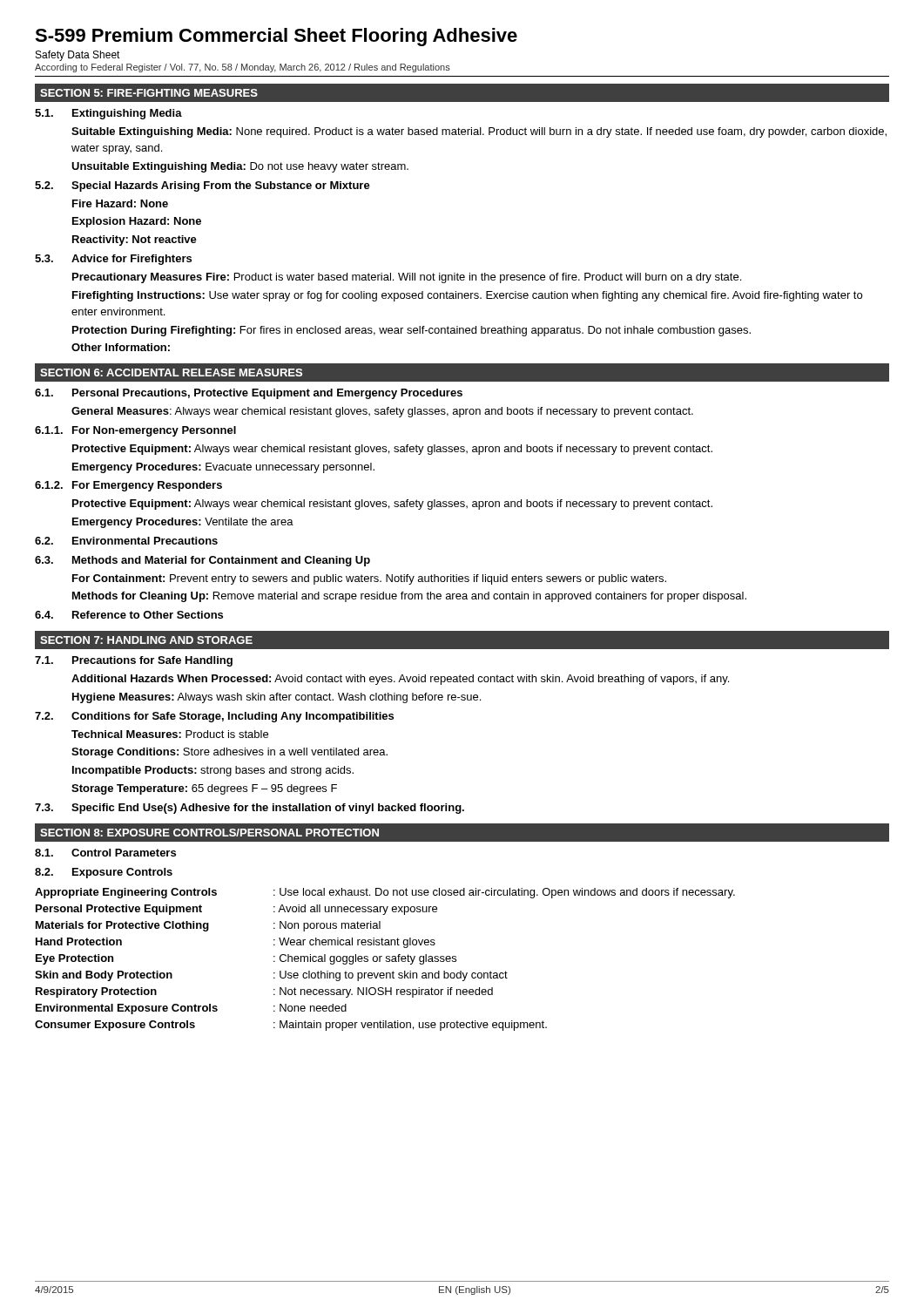Locate the text containing "1. Control Parameters"
The height and width of the screenshot is (1307, 924).
105,853
